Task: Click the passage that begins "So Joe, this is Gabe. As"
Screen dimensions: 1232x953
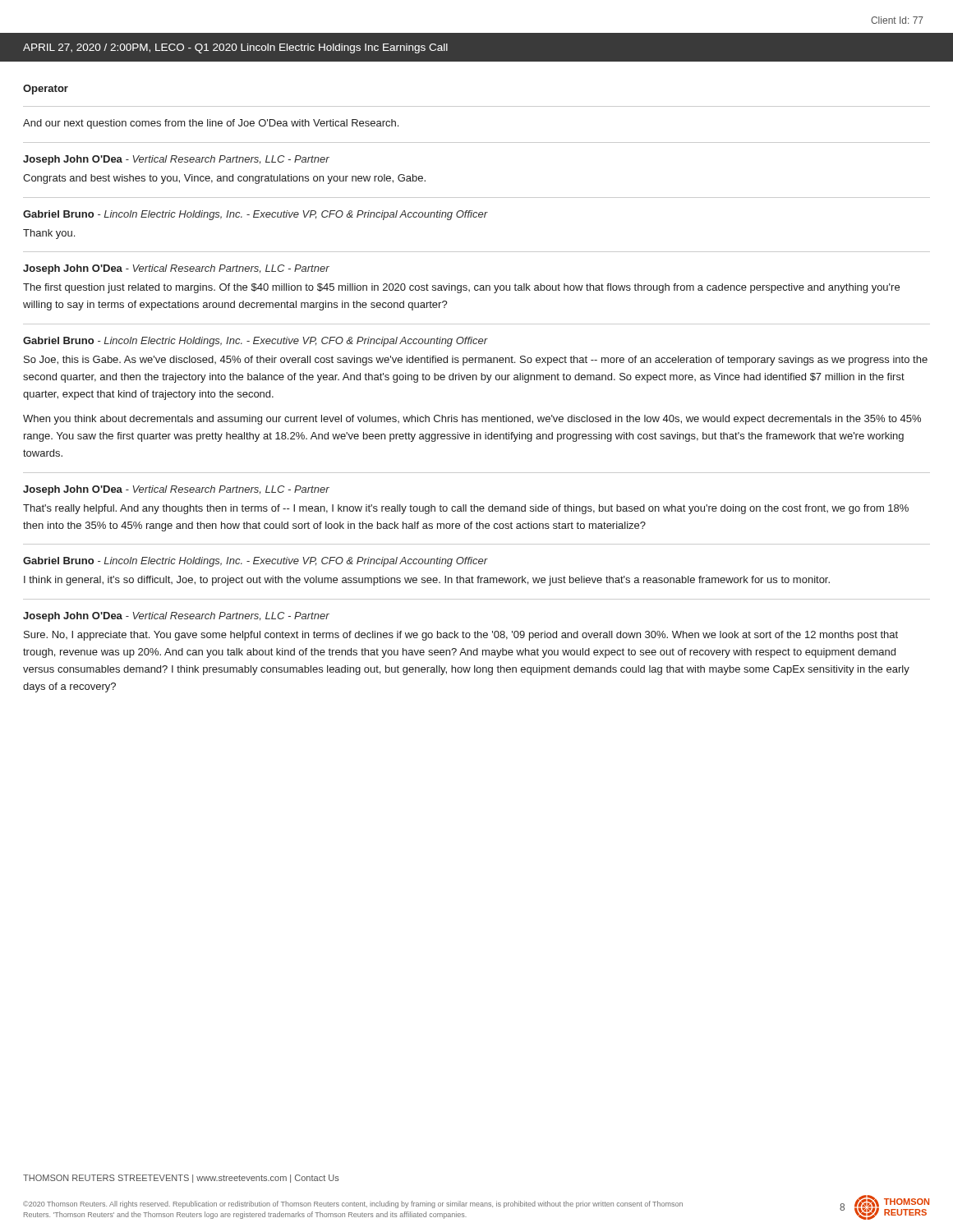Action: click(x=476, y=407)
